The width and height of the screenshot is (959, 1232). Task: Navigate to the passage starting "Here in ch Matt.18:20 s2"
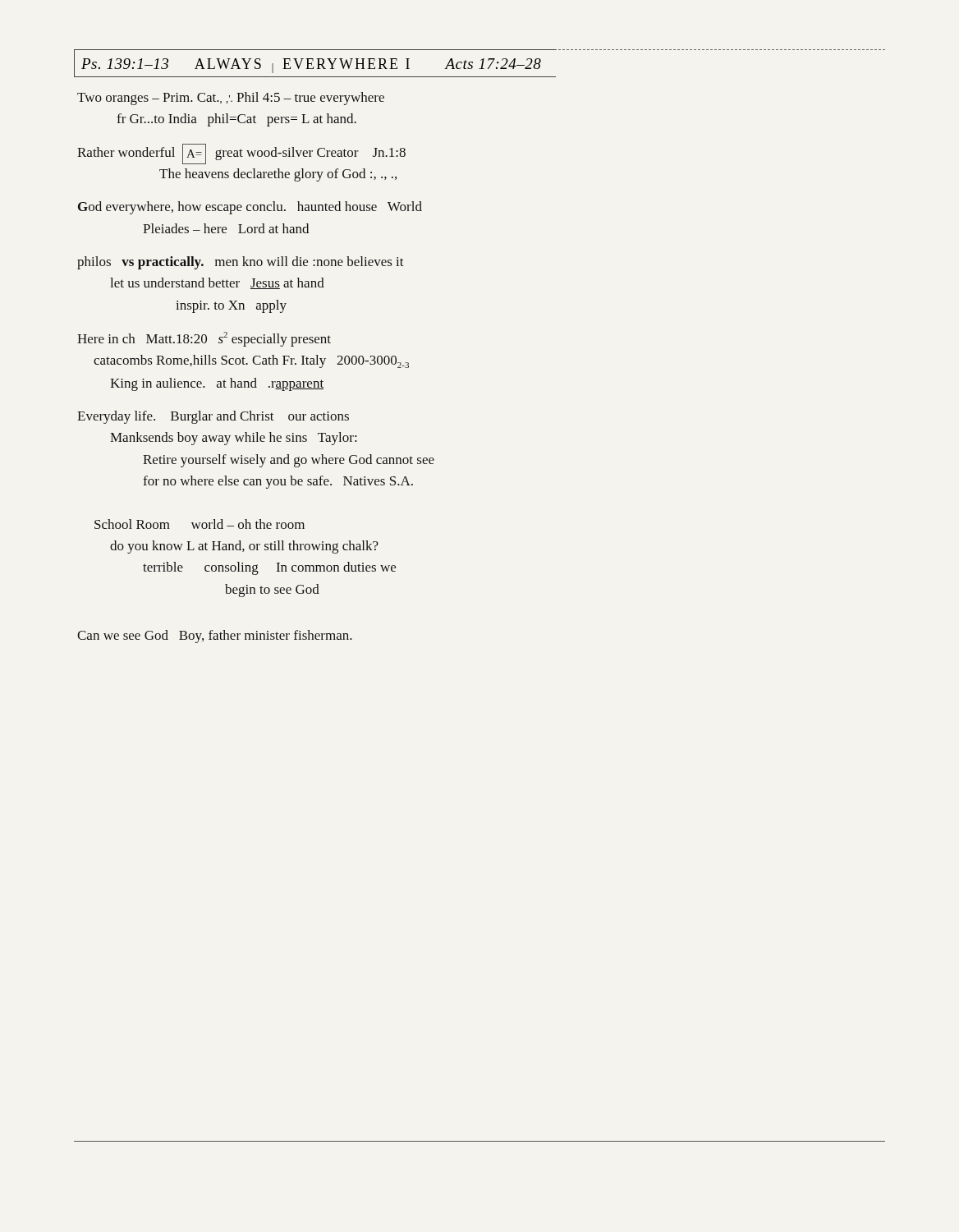[243, 360]
